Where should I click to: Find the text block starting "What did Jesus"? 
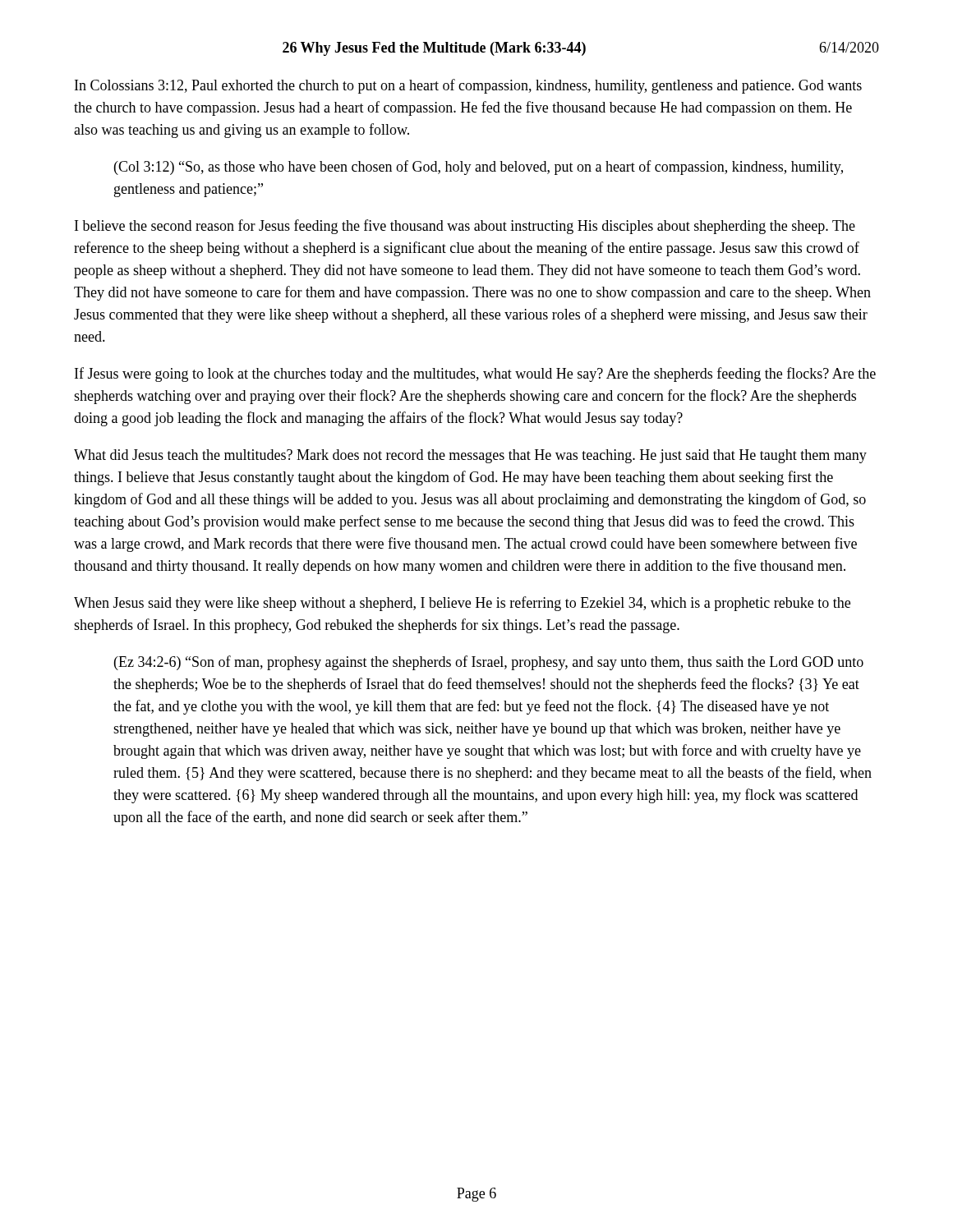[470, 510]
